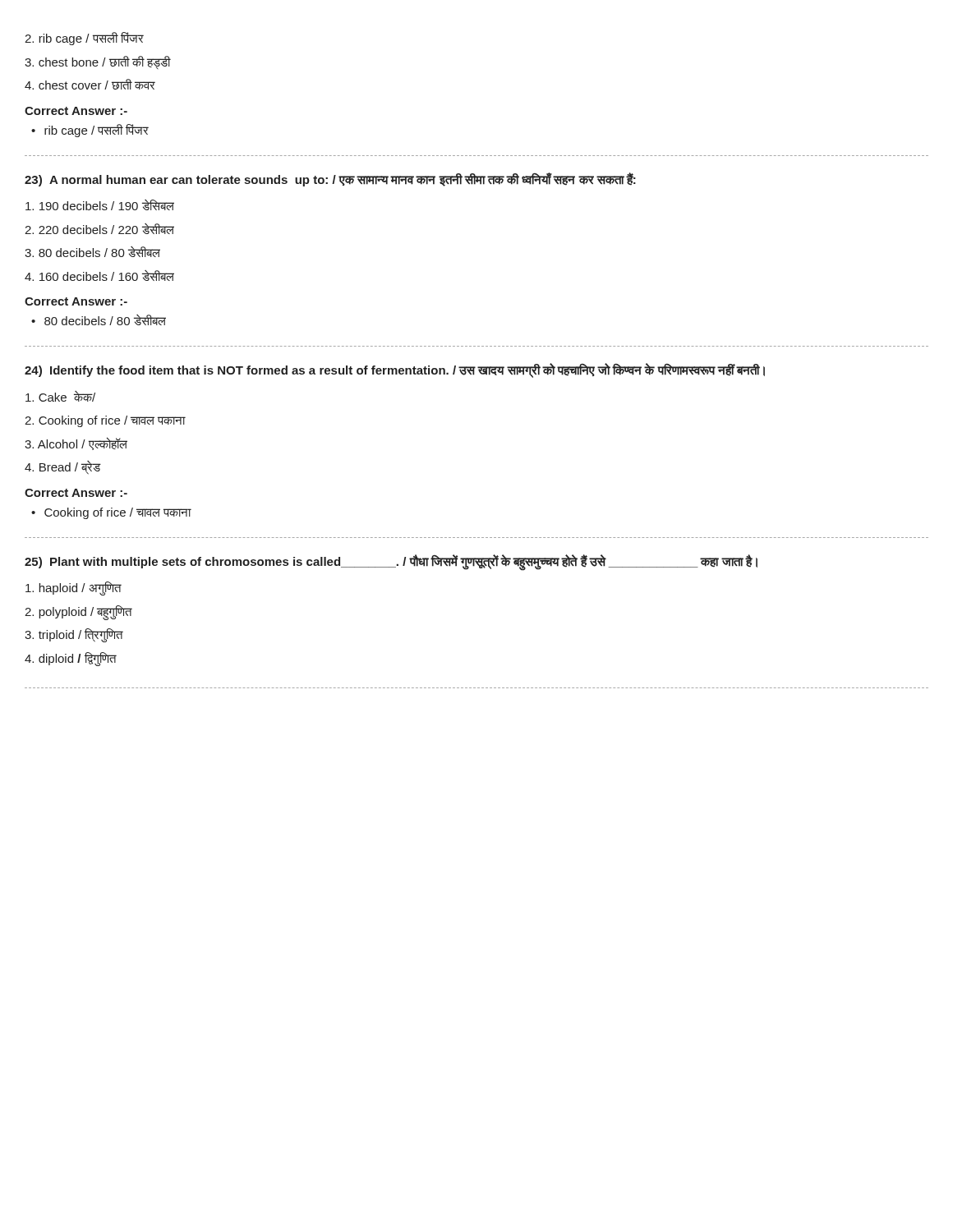Image resolution: width=953 pixels, height=1232 pixels.
Task: Select the passage starting "25) Plant with multiple sets of"
Action: (x=392, y=561)
